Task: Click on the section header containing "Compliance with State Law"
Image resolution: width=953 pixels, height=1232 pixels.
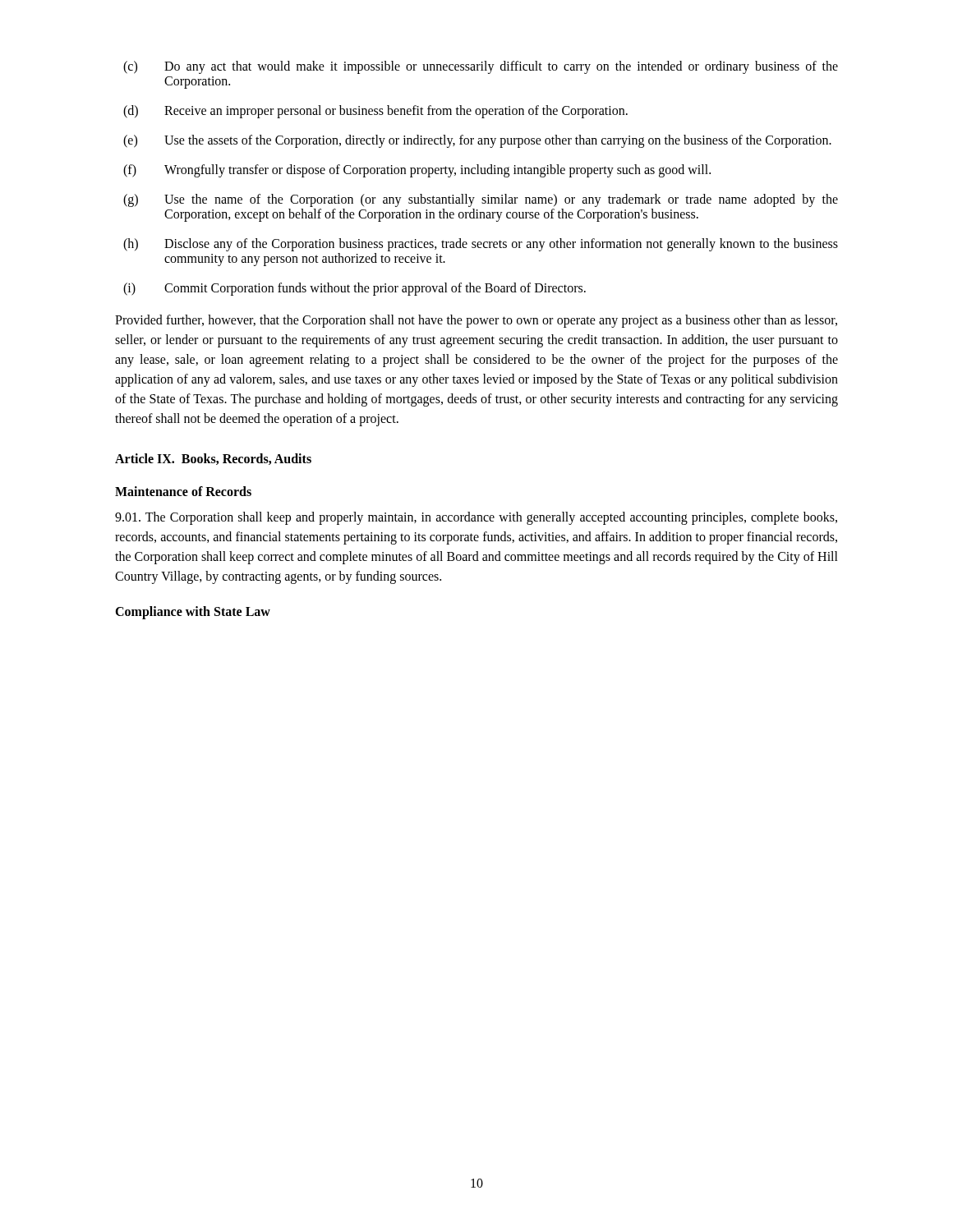Action: (x=193, y=612)
